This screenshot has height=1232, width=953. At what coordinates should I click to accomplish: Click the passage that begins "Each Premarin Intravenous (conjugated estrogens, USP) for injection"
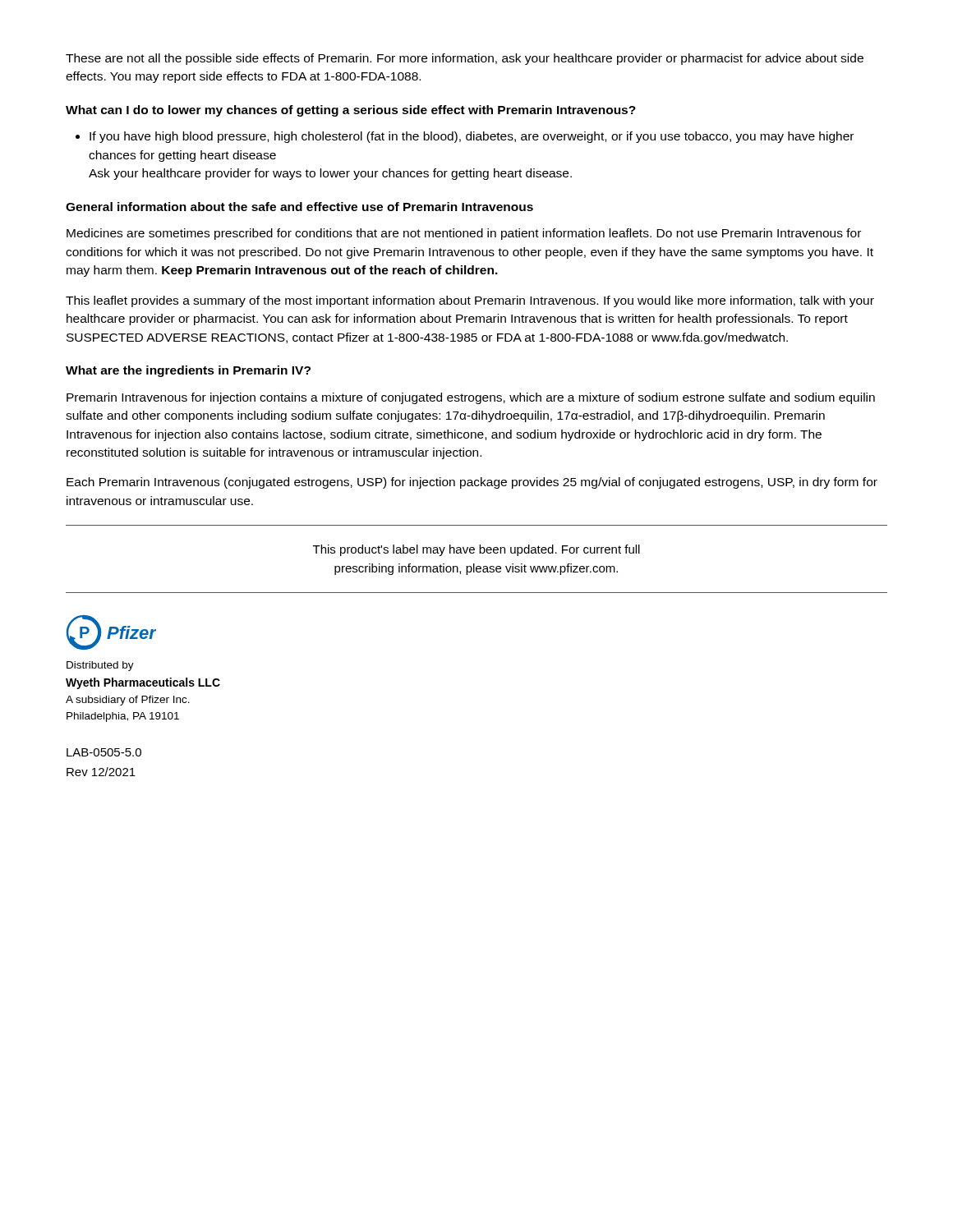pos(472,491)
